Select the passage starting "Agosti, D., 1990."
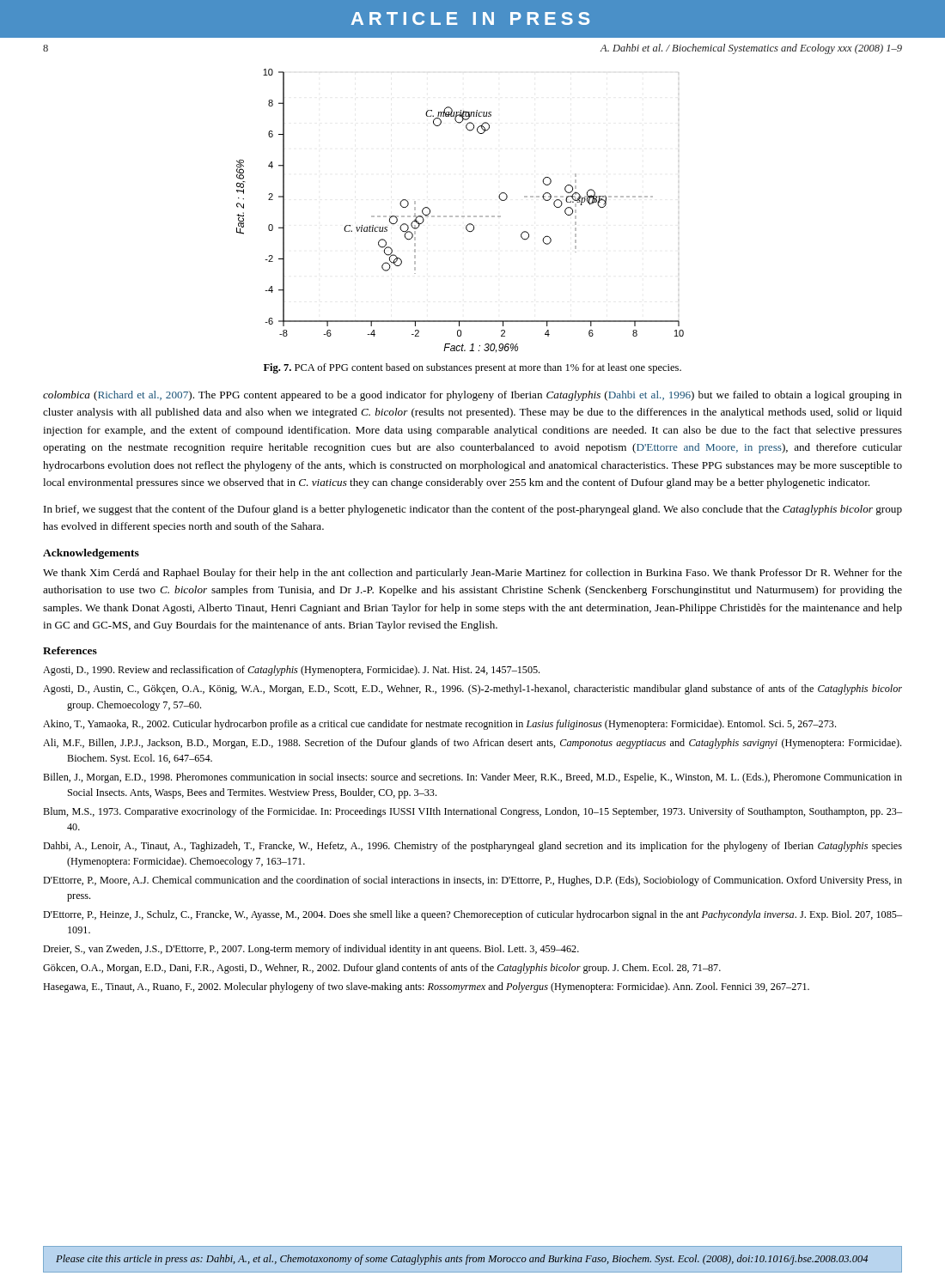This screenshot has height=1288, width=945. [x=292, y=670]
